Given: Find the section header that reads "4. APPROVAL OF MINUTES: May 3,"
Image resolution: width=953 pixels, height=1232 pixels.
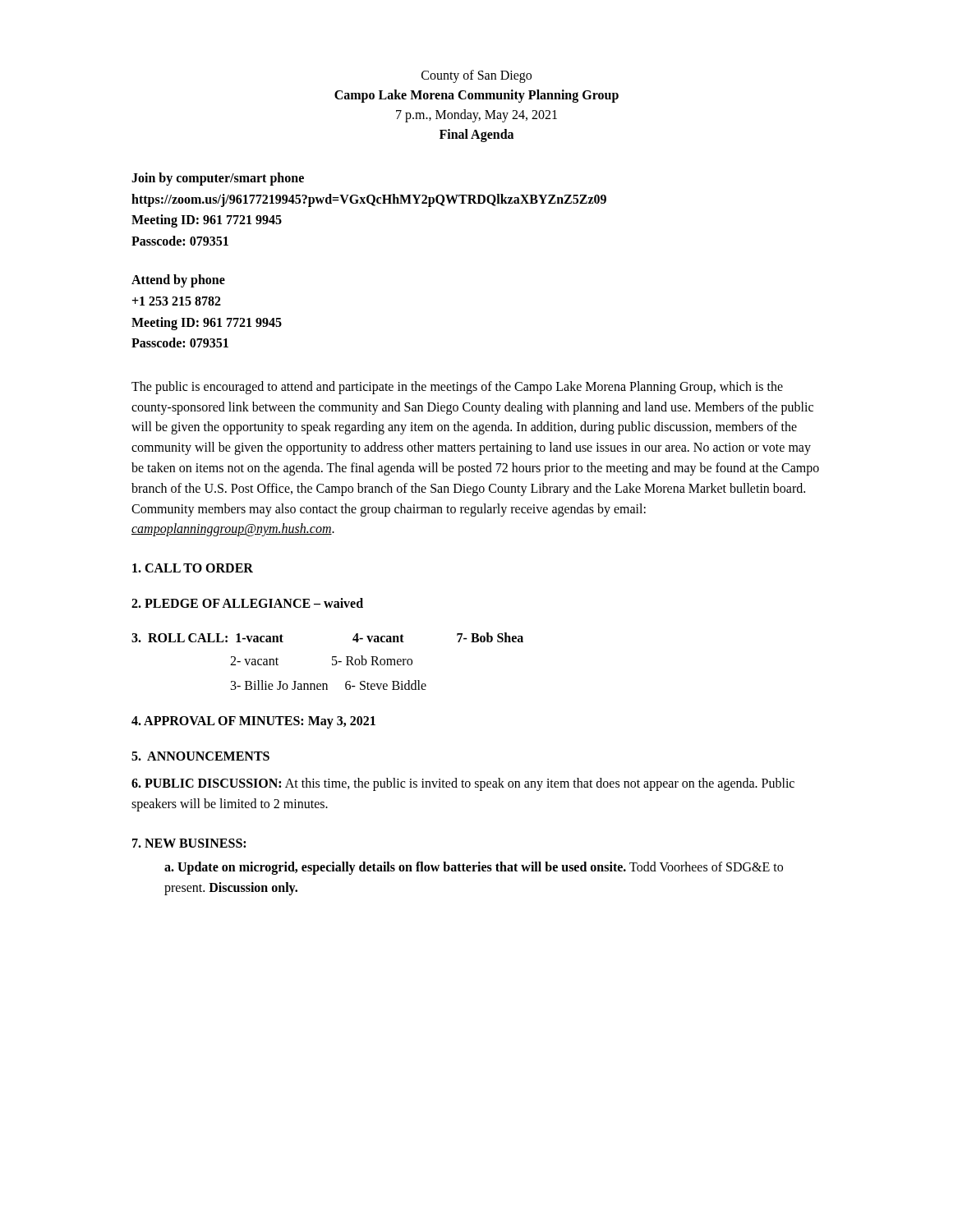Looking at the screenshot, I should (x=254, y=721).
